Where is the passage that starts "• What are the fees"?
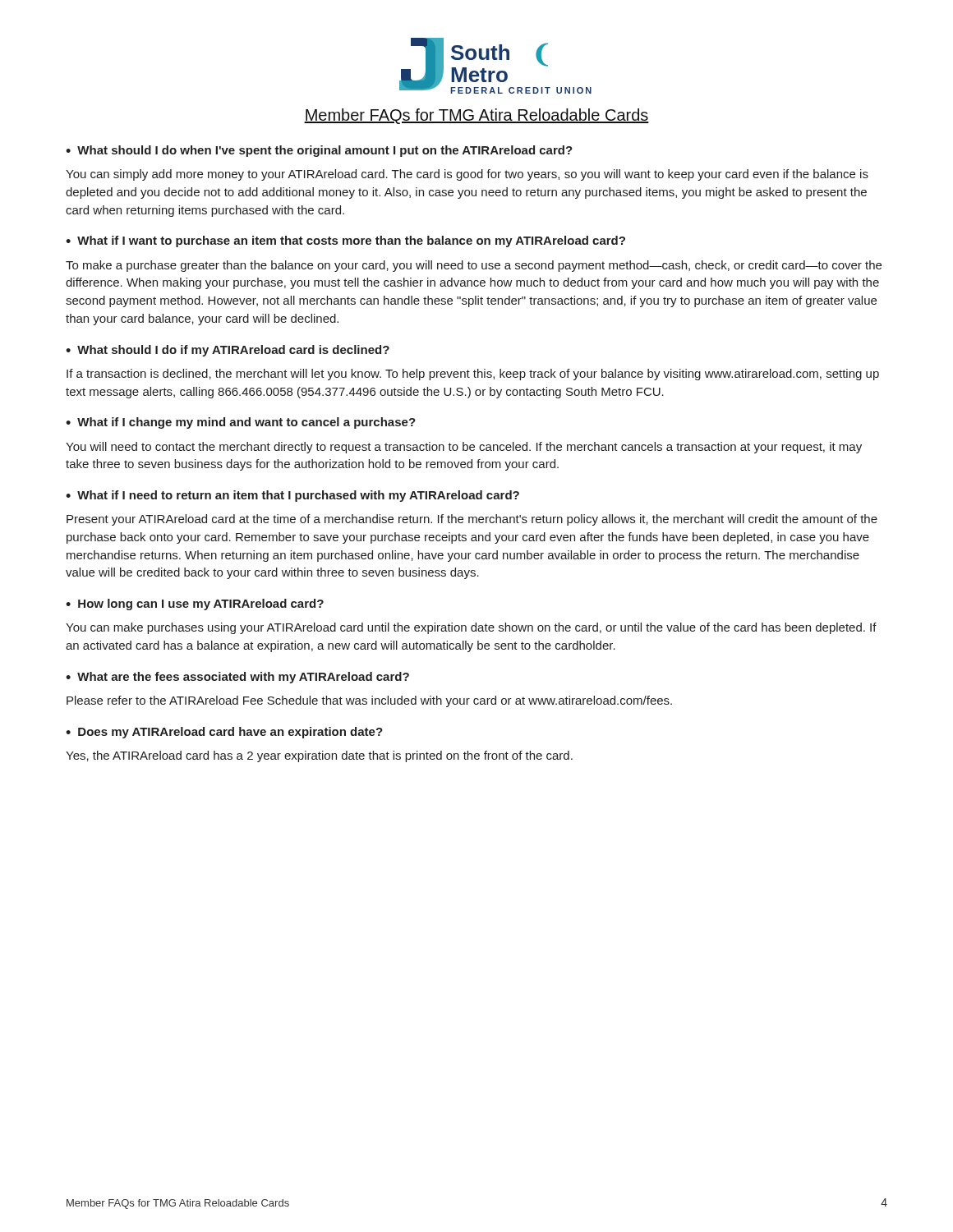The width and height of the screenshot is (953, 1232). [x=476, y=689]
